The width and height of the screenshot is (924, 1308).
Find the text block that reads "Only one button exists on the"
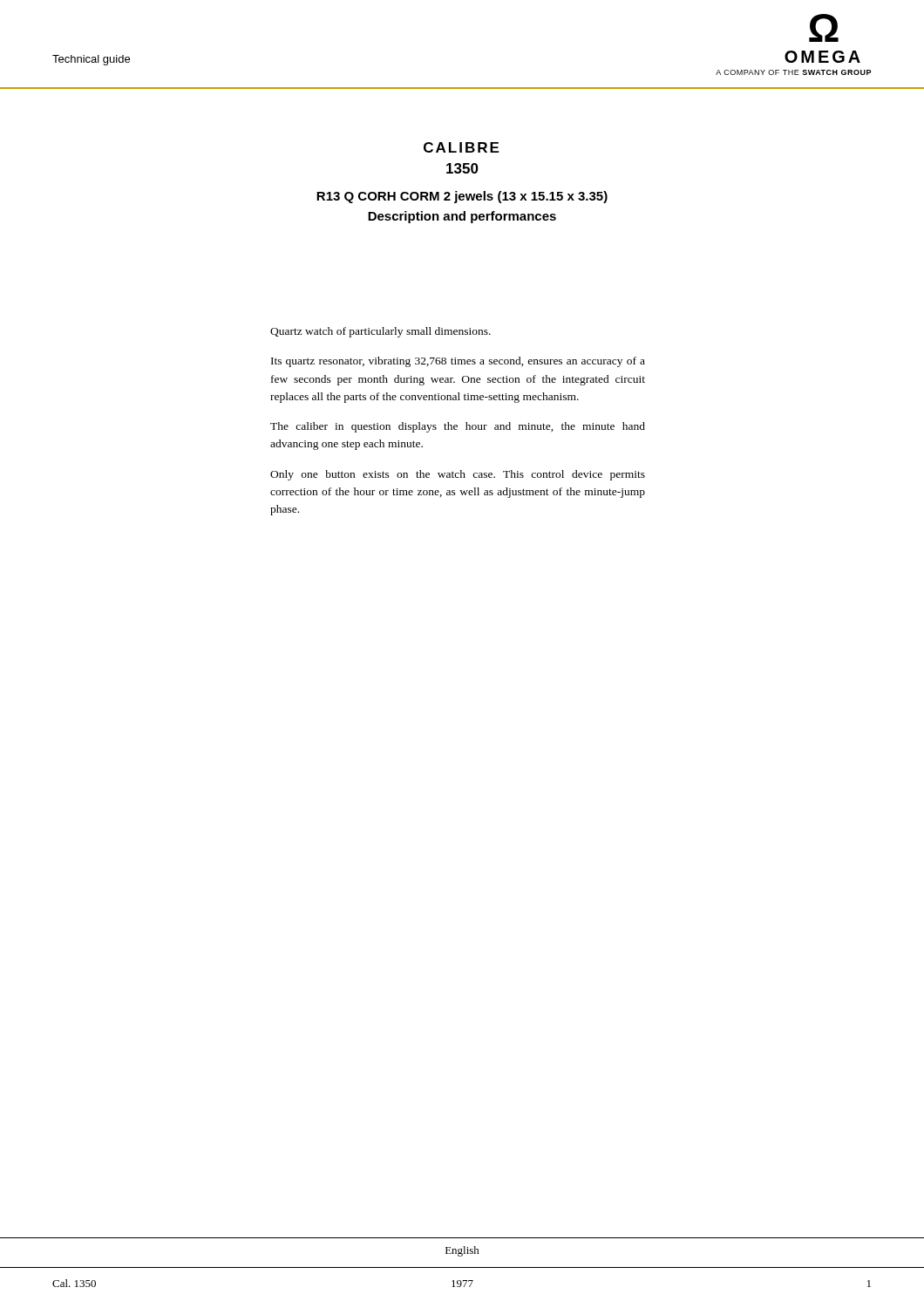(x=458, y=492)
